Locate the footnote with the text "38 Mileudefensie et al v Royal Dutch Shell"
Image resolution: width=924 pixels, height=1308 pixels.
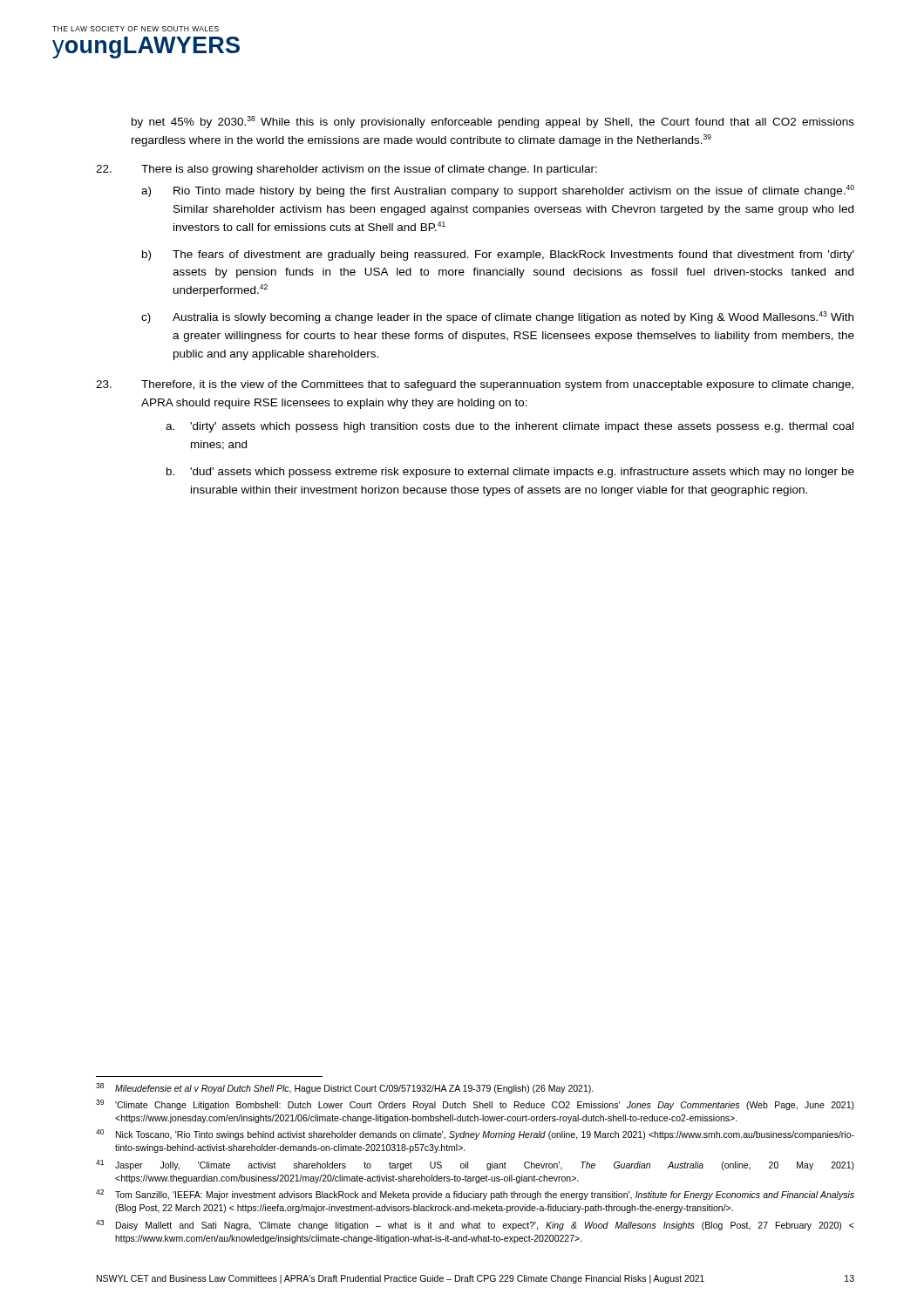click(x=475, y=1088)
